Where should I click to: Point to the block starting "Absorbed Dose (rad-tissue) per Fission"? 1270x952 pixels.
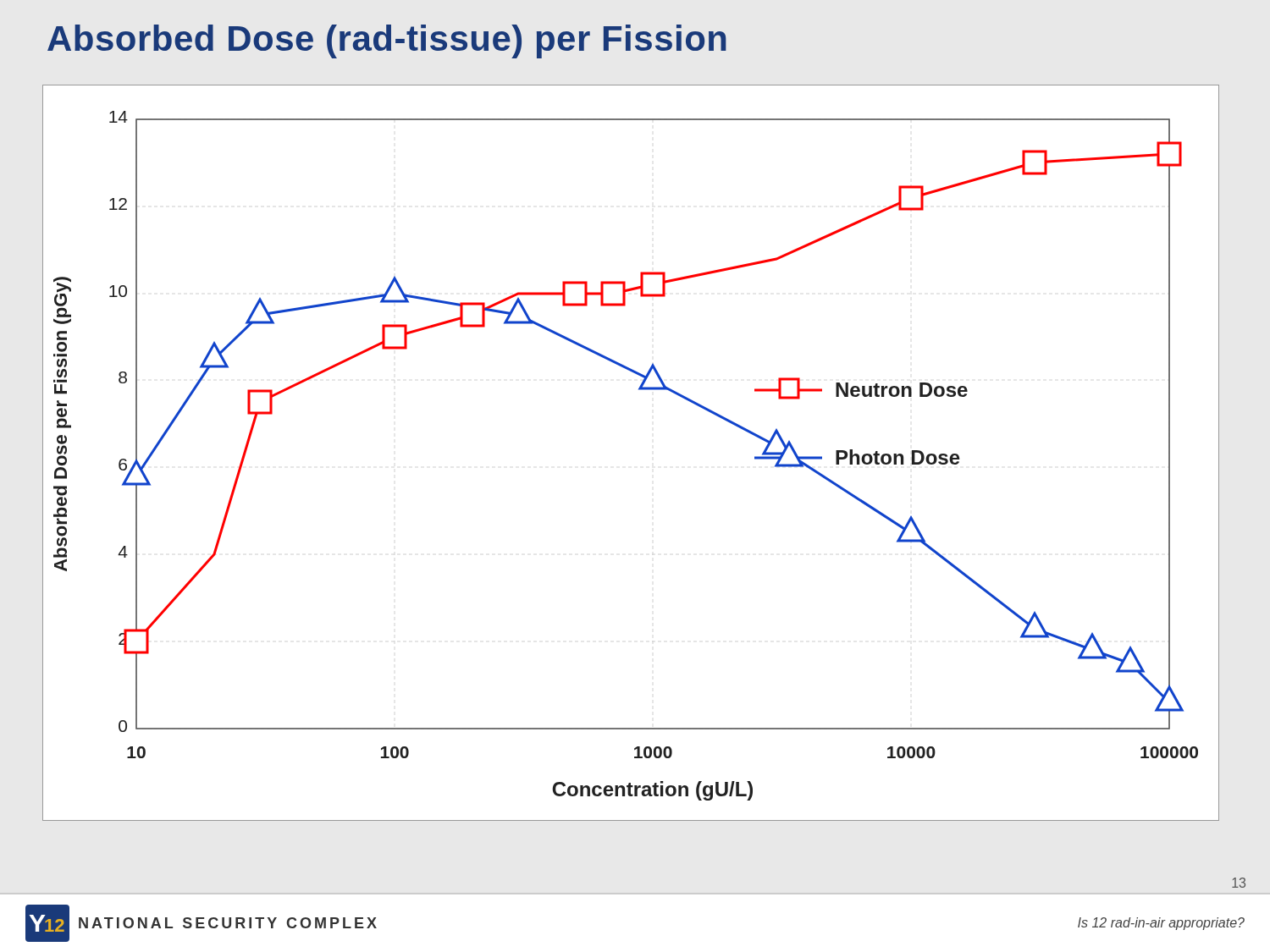pos(388,39)
